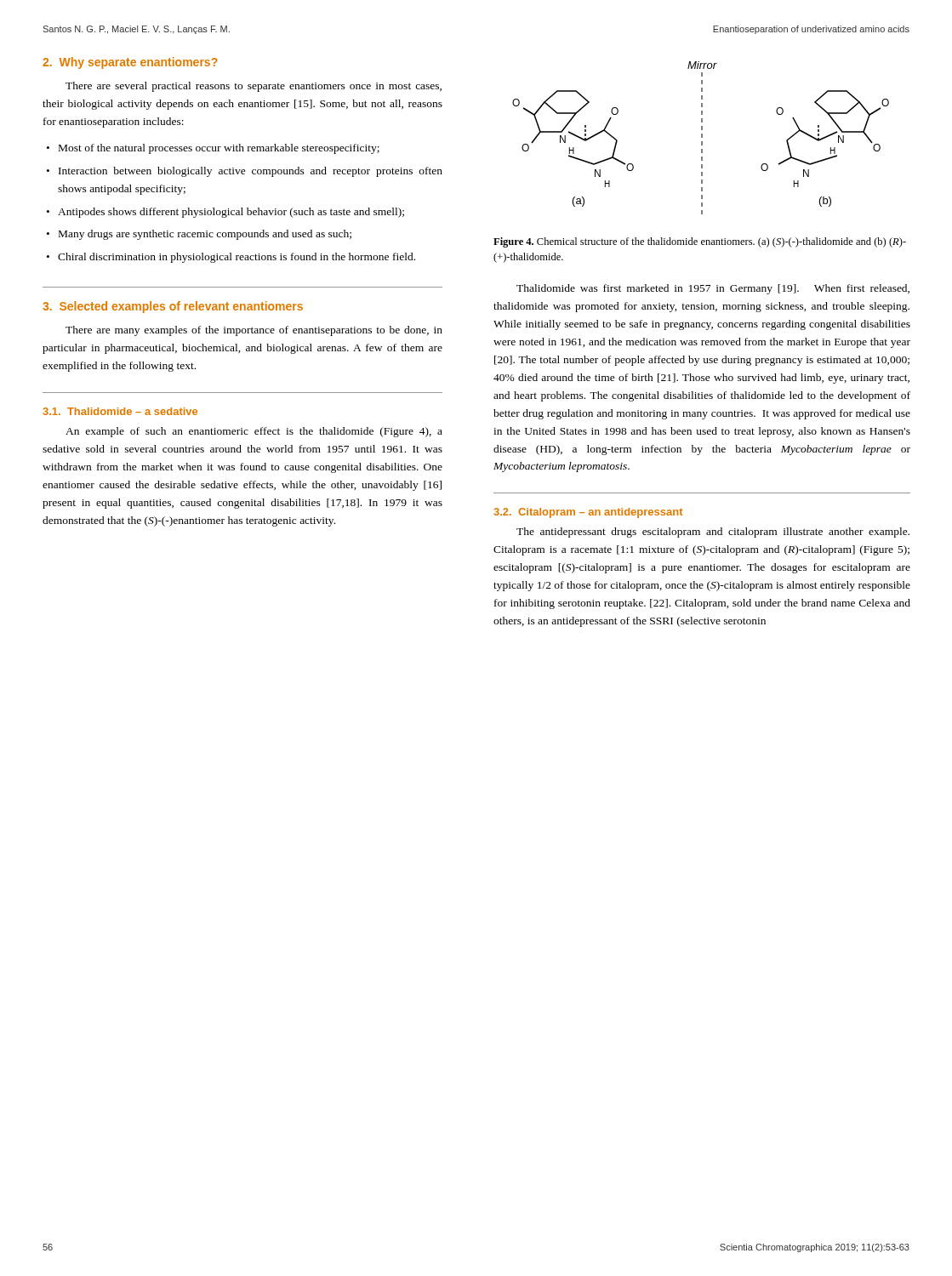The height and width of the screenshot is (1276, 952).
Task: Click on the text block with the text "There are many examples of the importance of"
Action: pos(242,348)
